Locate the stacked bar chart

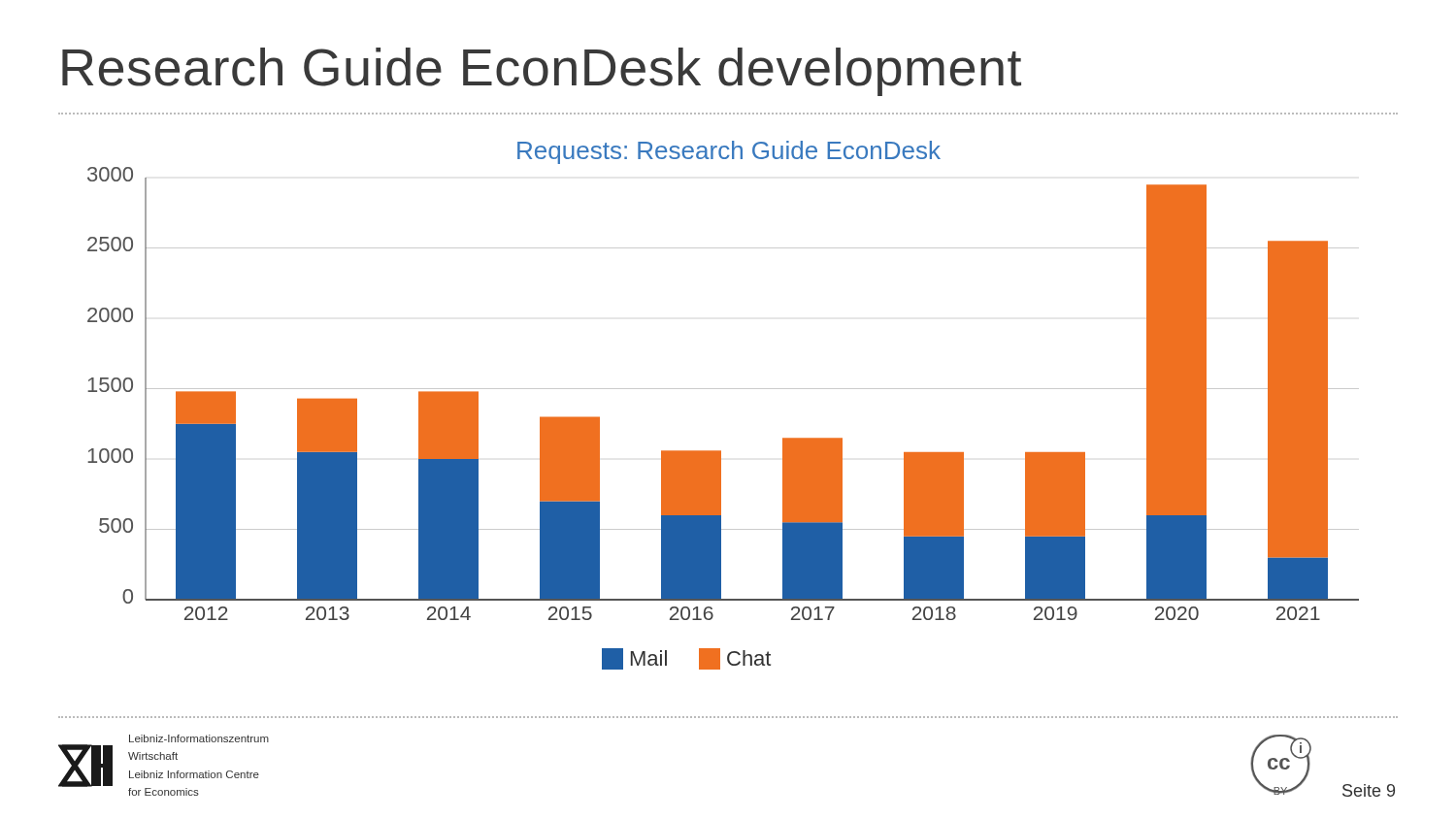[x=728, y=420]
